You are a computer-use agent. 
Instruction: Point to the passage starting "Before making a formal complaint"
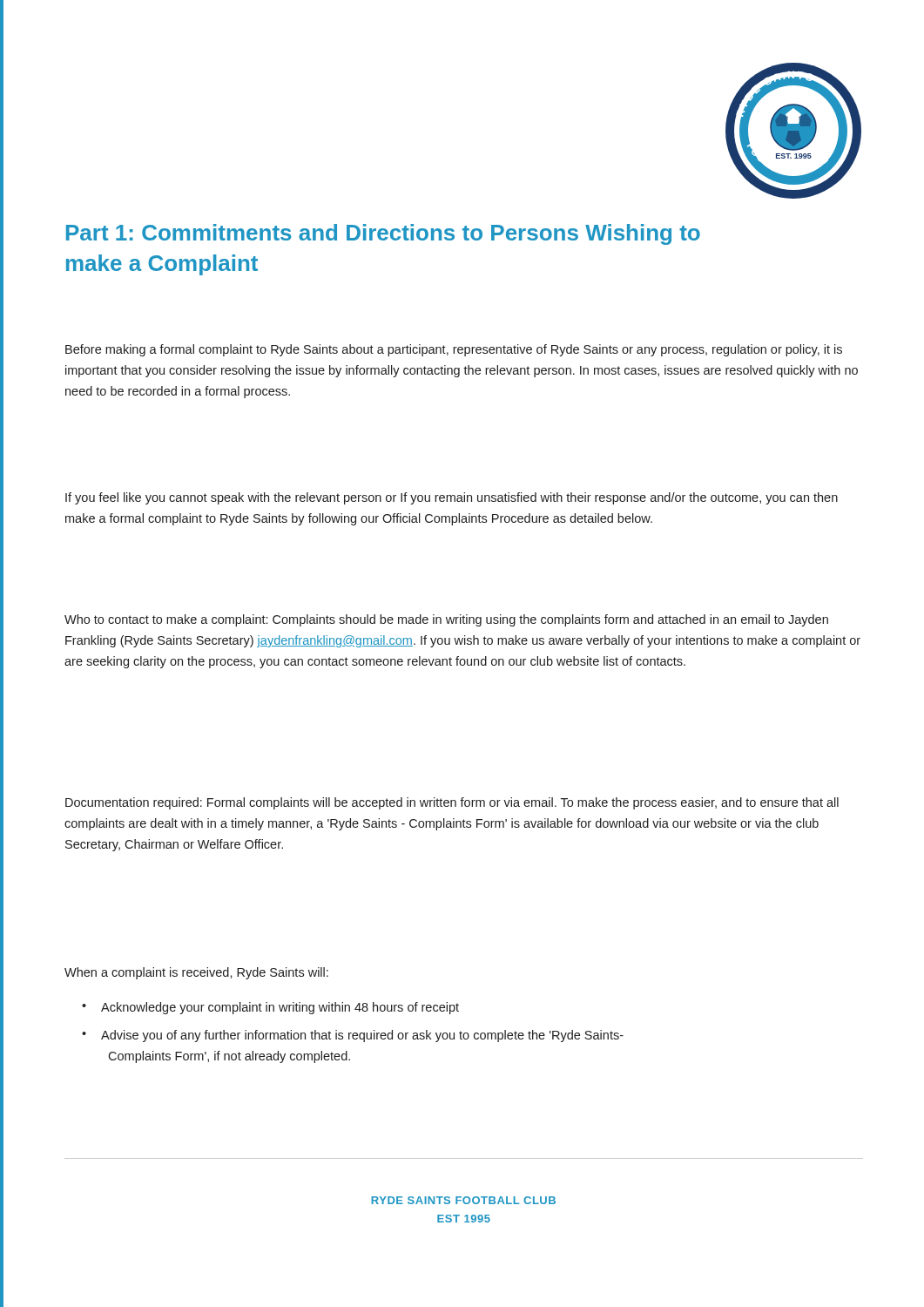tap(461, 370)
